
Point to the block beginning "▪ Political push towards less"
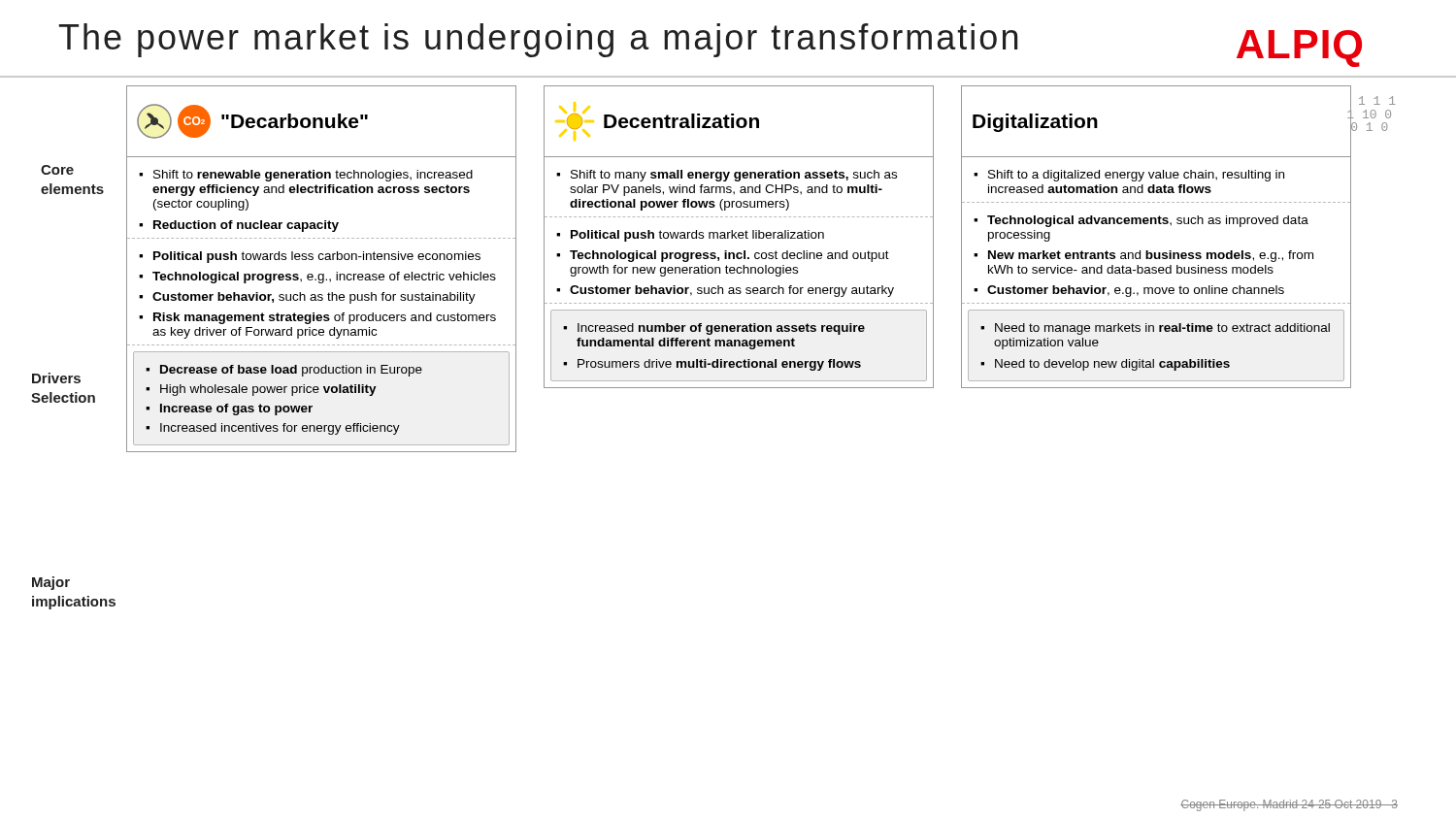pos(321,294)
